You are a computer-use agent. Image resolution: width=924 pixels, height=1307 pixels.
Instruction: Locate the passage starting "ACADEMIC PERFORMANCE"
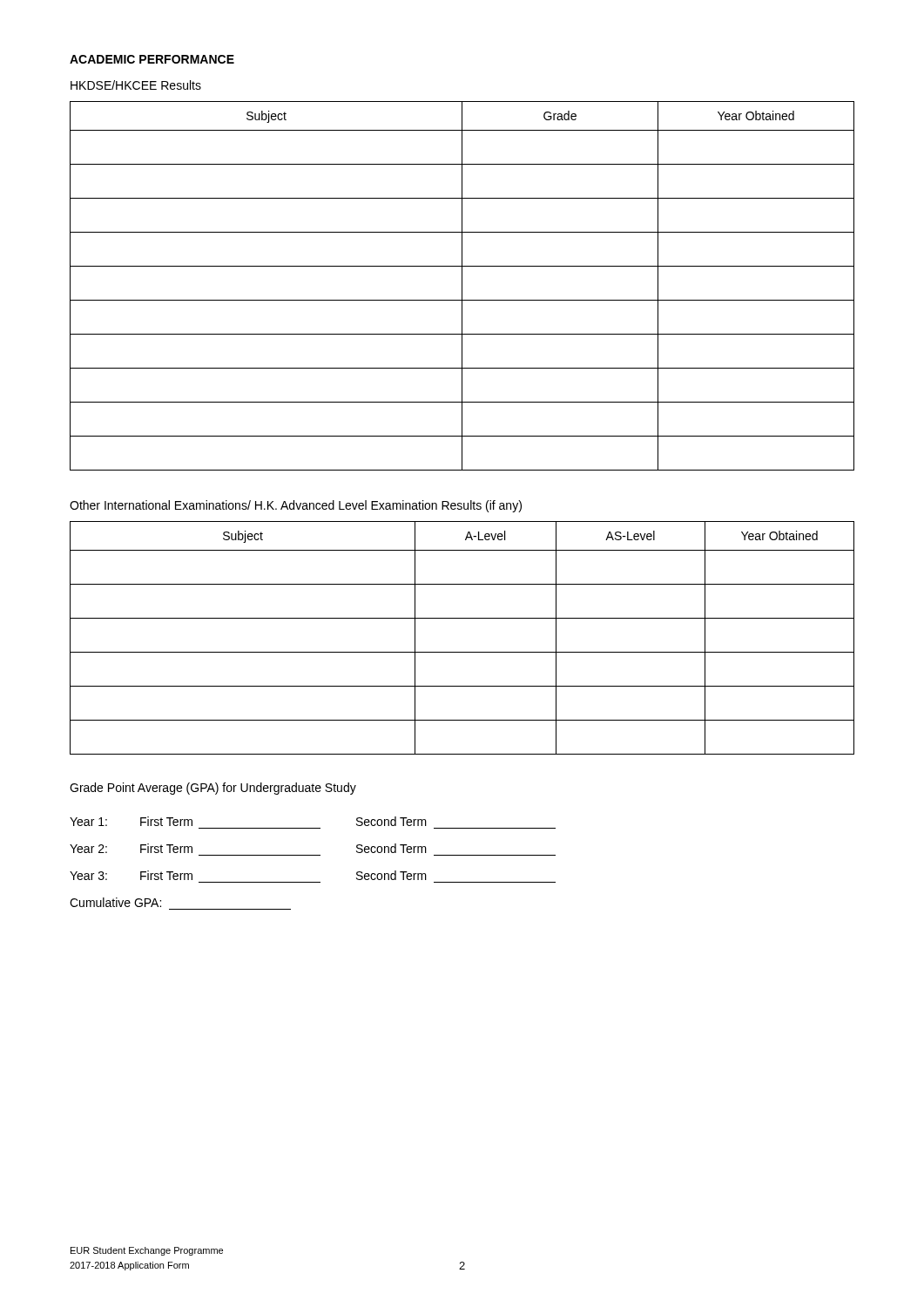click(152, 59)
